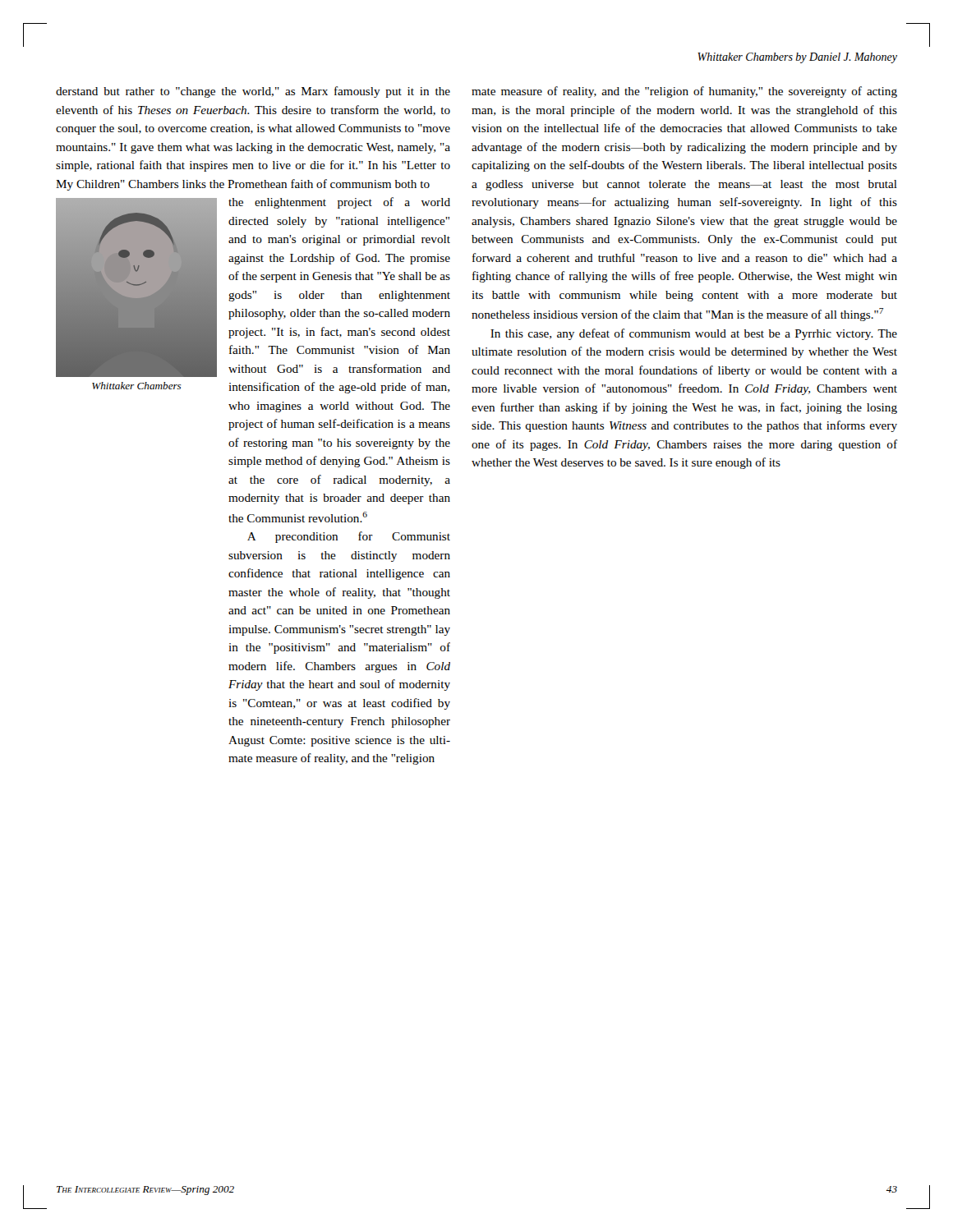
Task: Click the passage that begins "mate measure of"
Action: click(684, 277)
